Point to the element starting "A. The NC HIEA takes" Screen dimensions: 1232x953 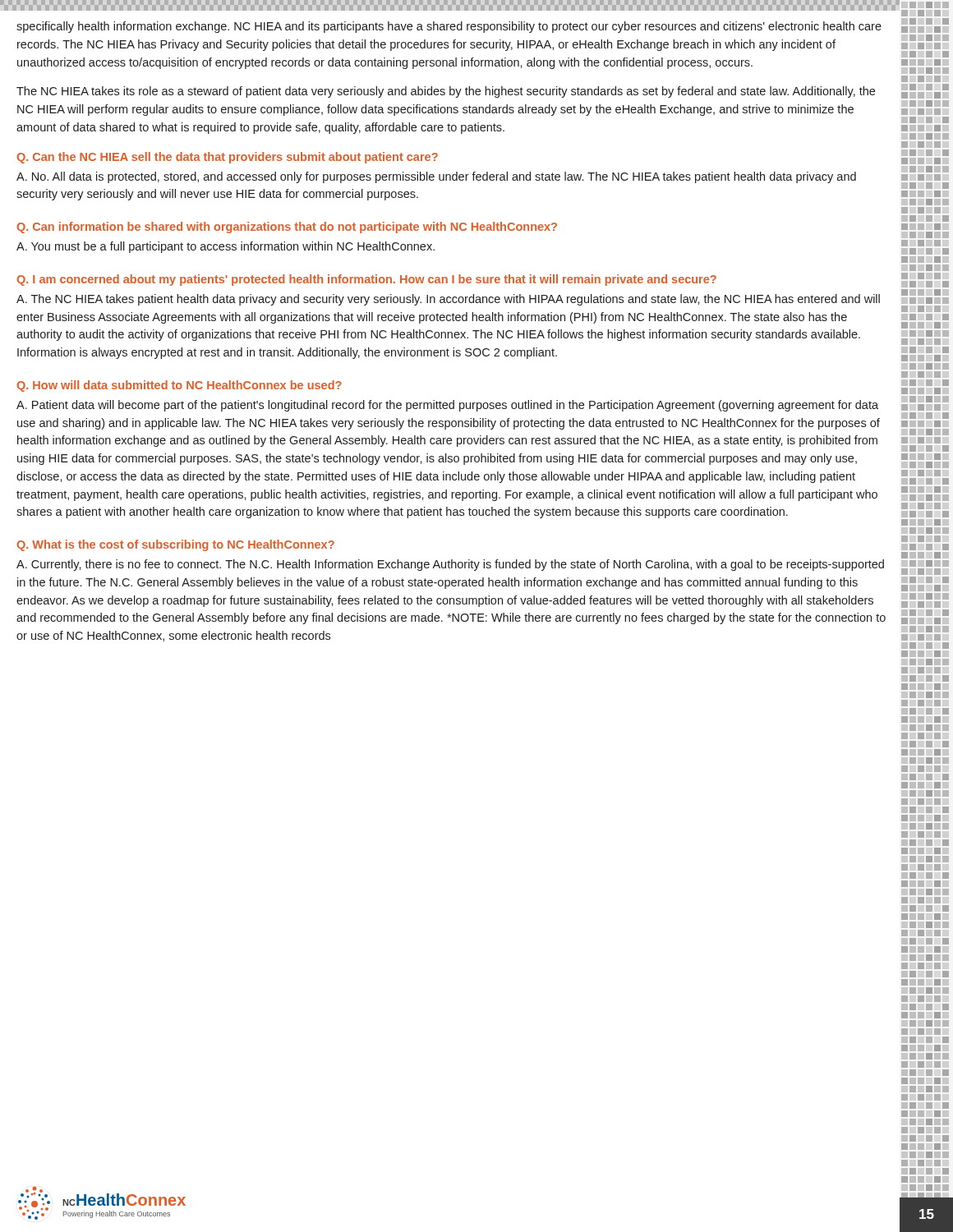tap(448, 326)
